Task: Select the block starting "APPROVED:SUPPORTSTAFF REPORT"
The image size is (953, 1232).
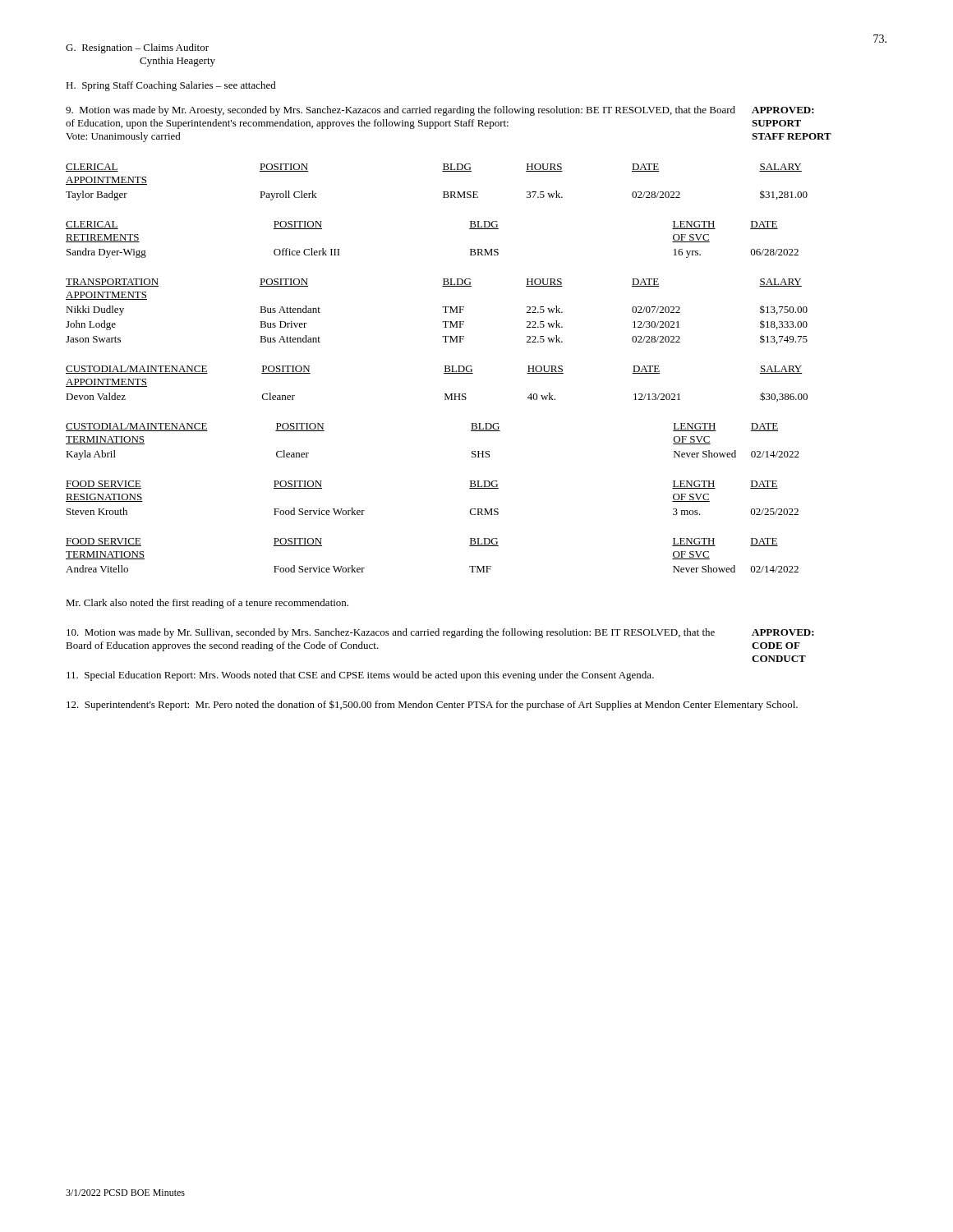Action: click(791, 123)
